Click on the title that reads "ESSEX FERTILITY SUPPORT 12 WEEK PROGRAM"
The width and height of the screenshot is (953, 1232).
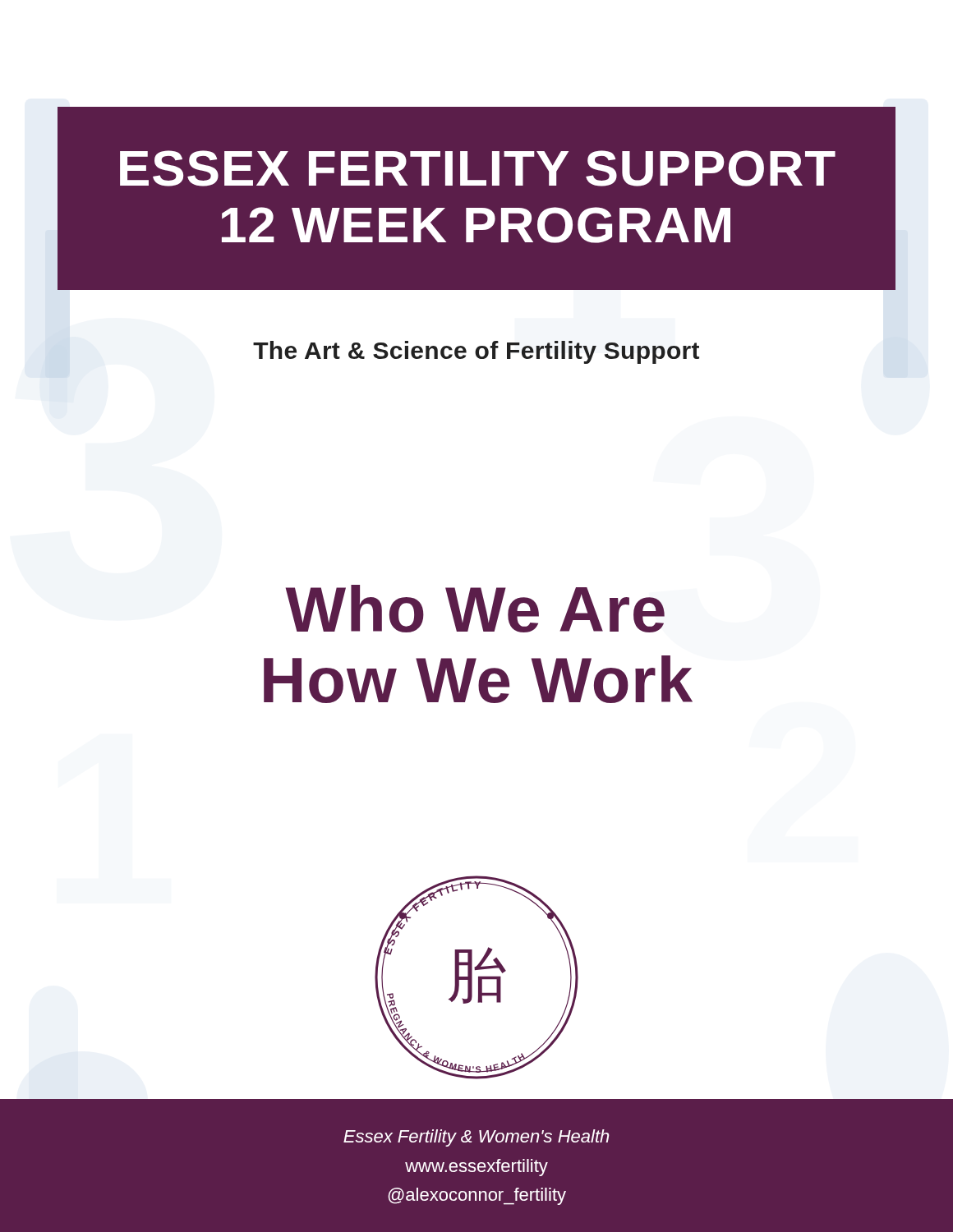pos(476,197)
